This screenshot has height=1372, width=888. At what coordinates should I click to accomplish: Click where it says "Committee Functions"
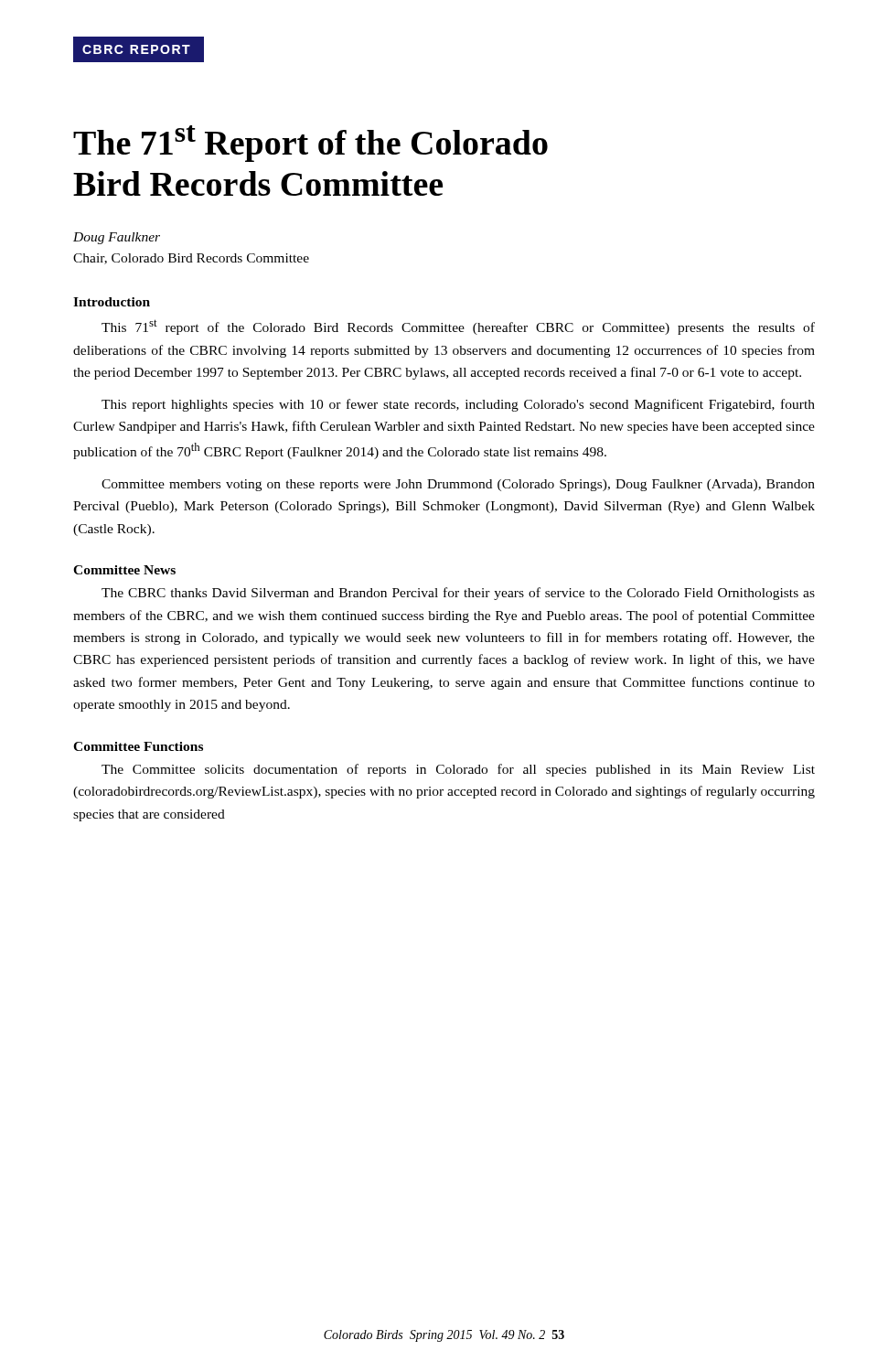pos(138,746)
